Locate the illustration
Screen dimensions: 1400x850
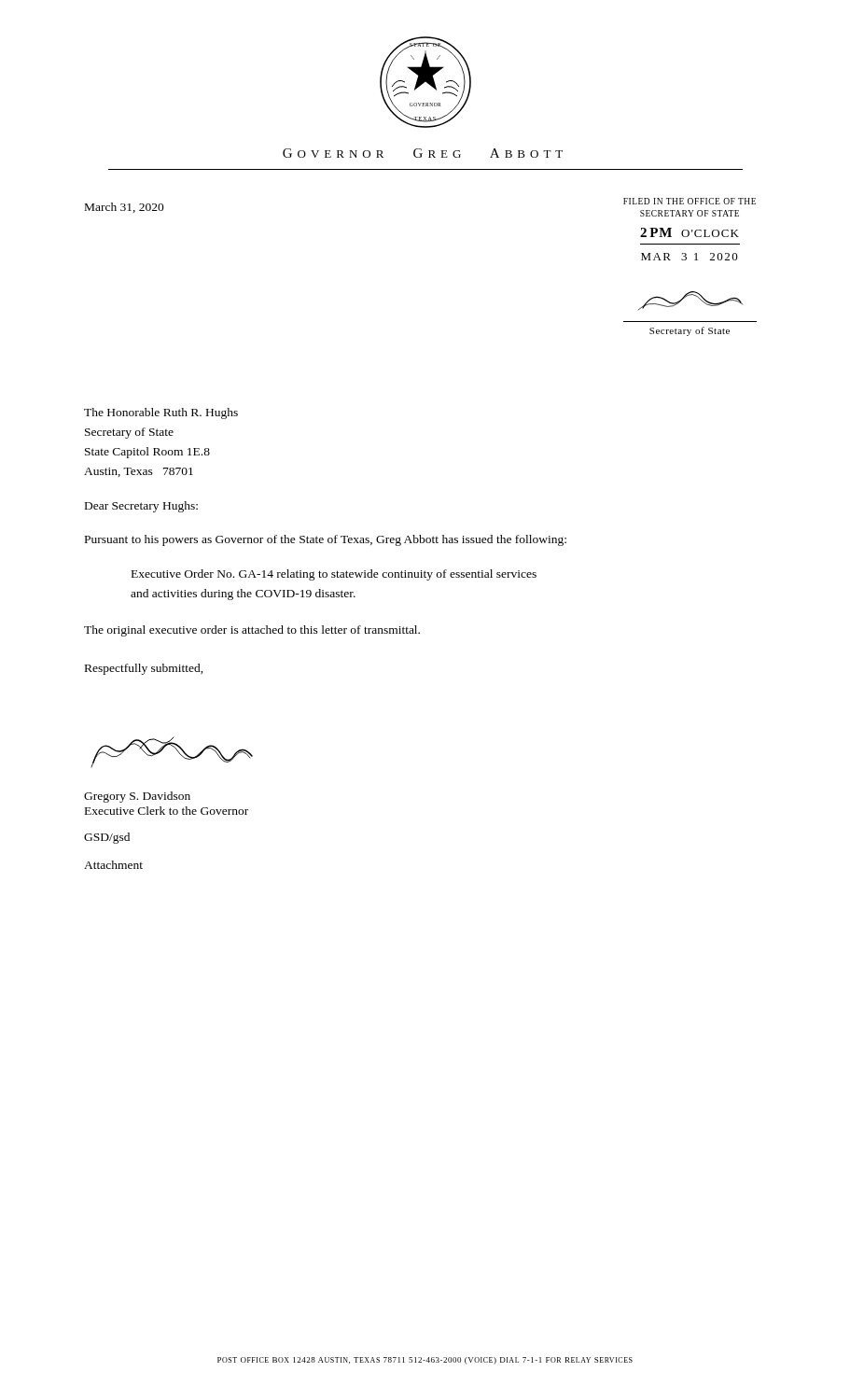(x=425, y=752)
